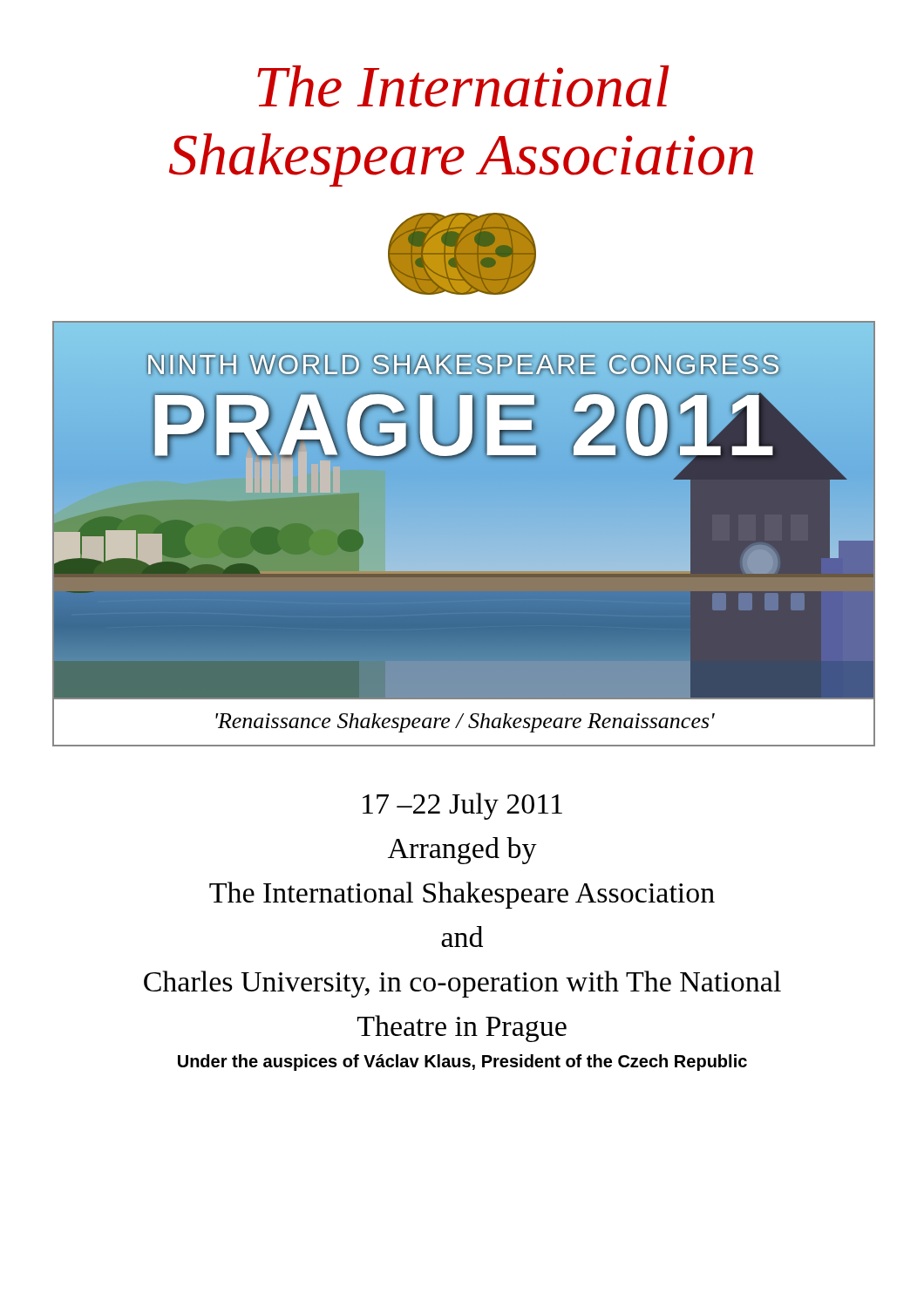Find the logo
The image size is (924, 1308).
tap(462, 256)
